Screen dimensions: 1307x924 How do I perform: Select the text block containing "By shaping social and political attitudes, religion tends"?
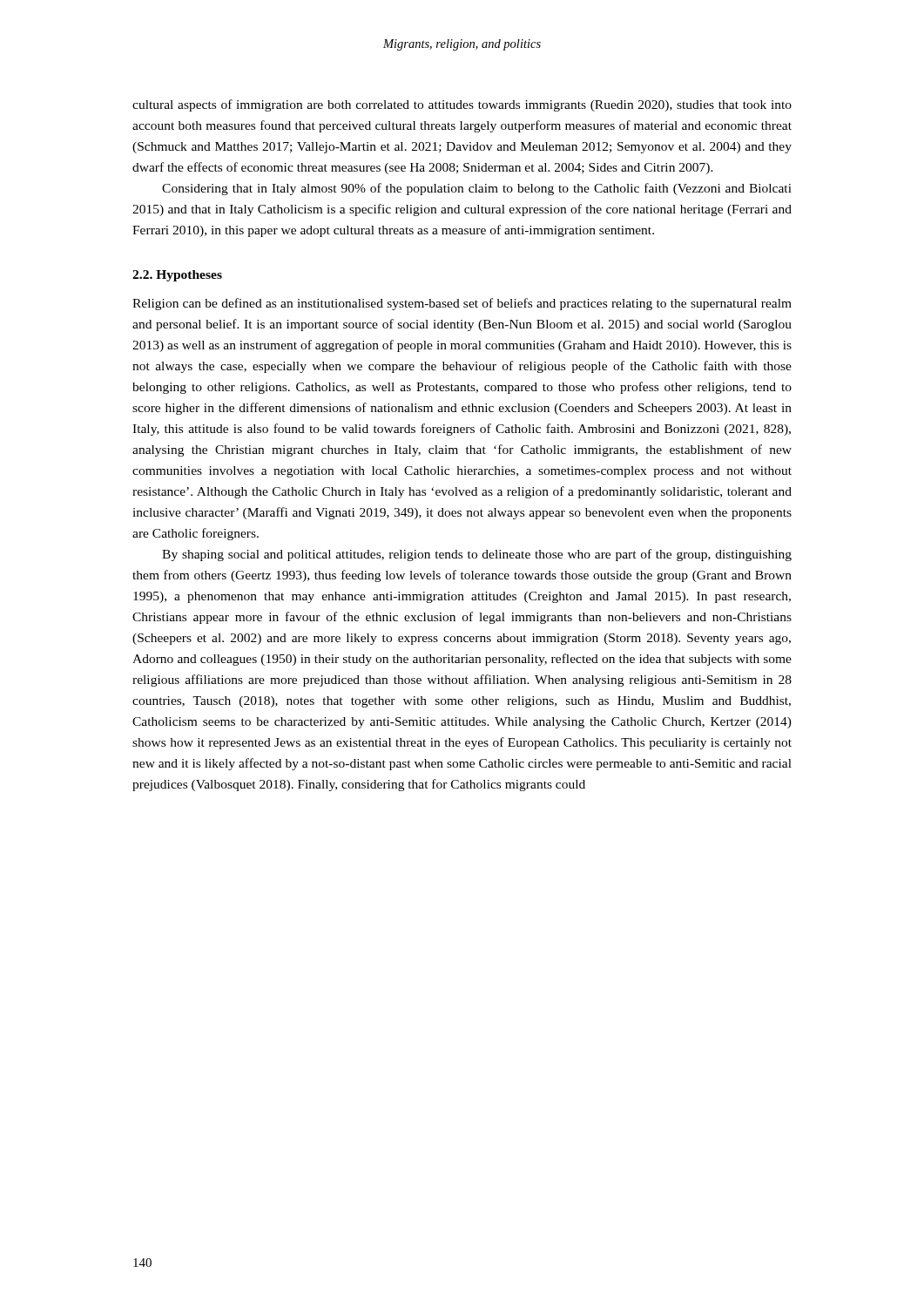462,669
